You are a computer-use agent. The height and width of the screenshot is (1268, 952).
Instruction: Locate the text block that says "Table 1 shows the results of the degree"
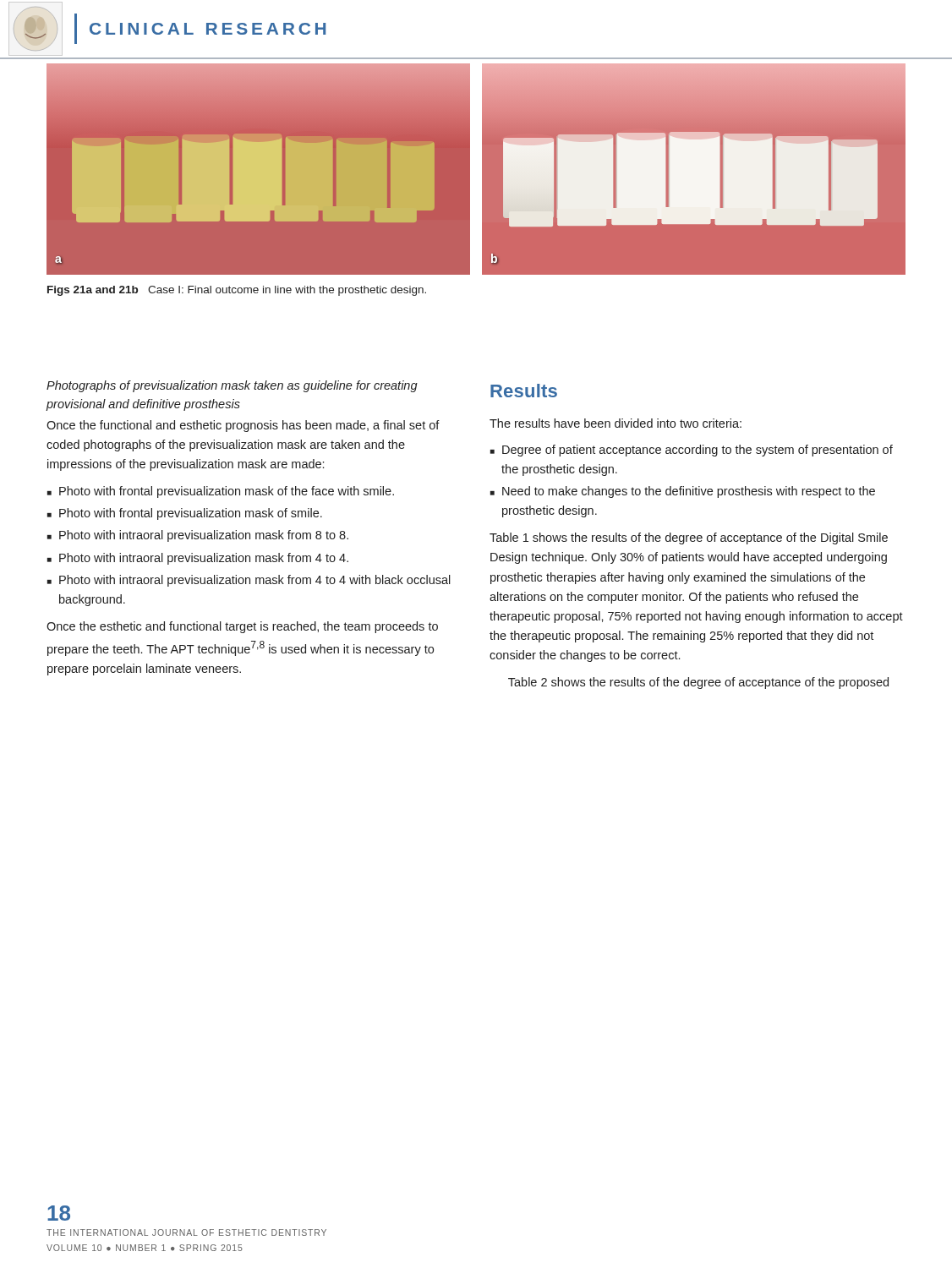click(698, 610)
